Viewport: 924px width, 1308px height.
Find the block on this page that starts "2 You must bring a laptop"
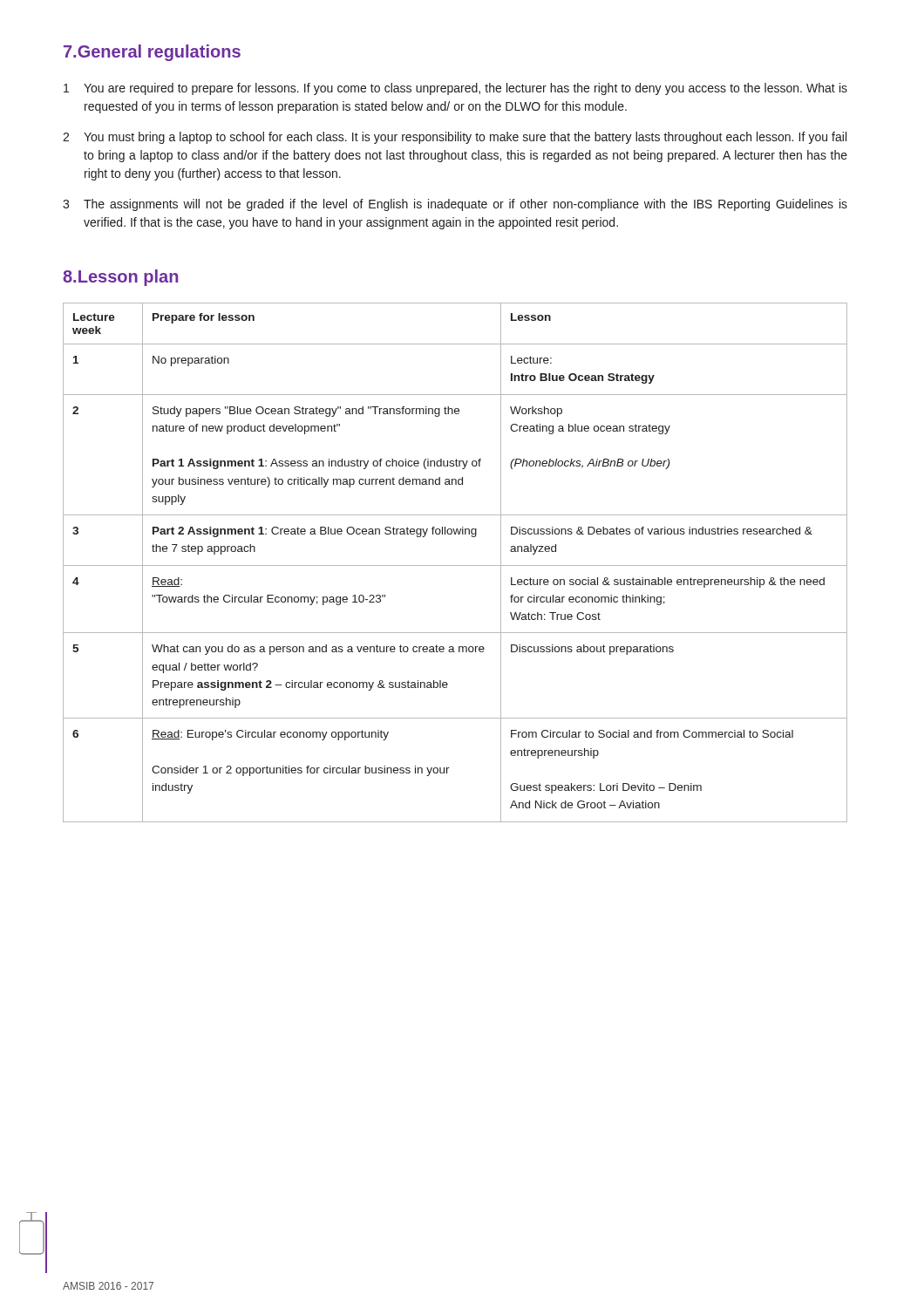point(455,156)
